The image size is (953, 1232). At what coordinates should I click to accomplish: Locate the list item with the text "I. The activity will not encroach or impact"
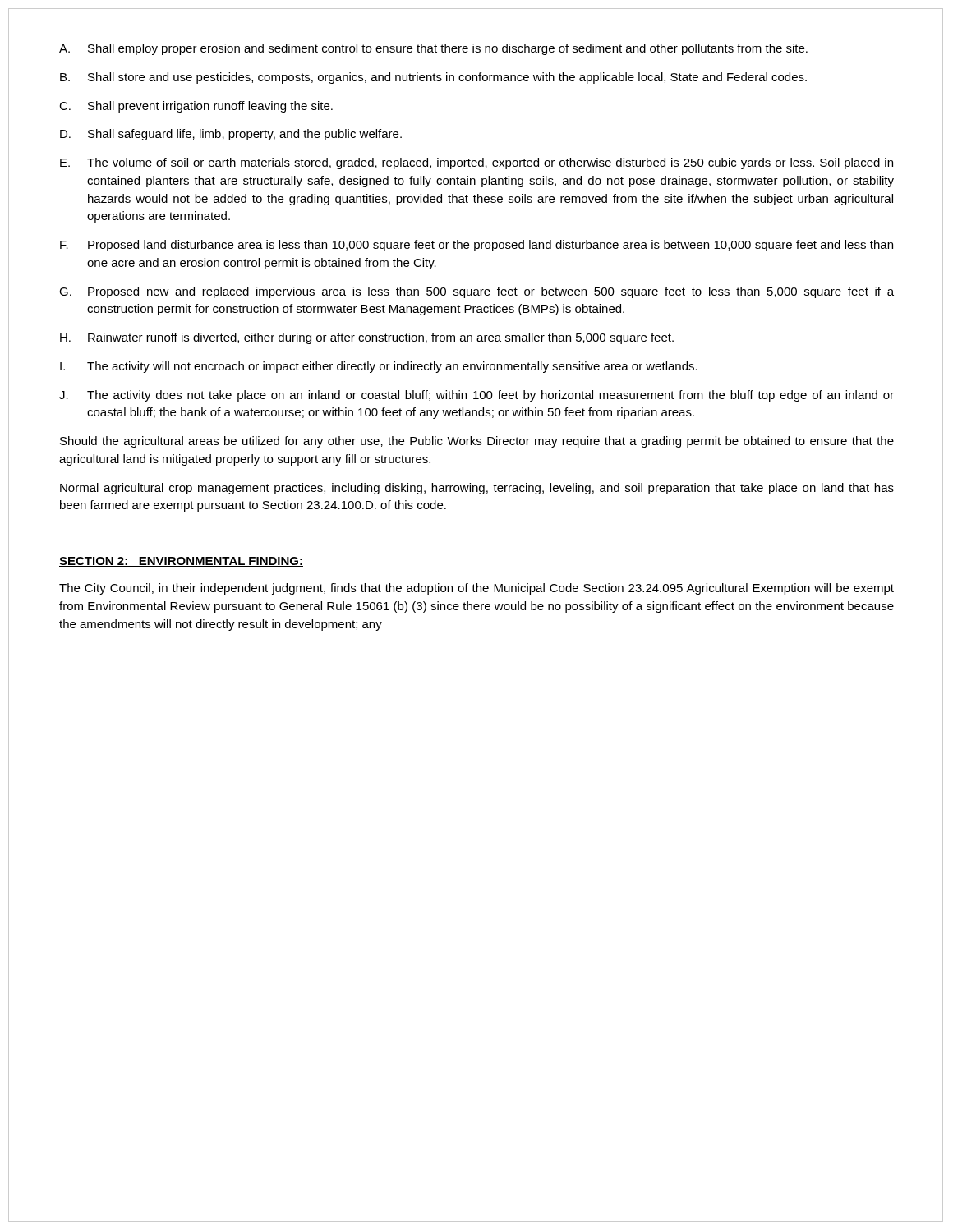(x=476, y=366)
